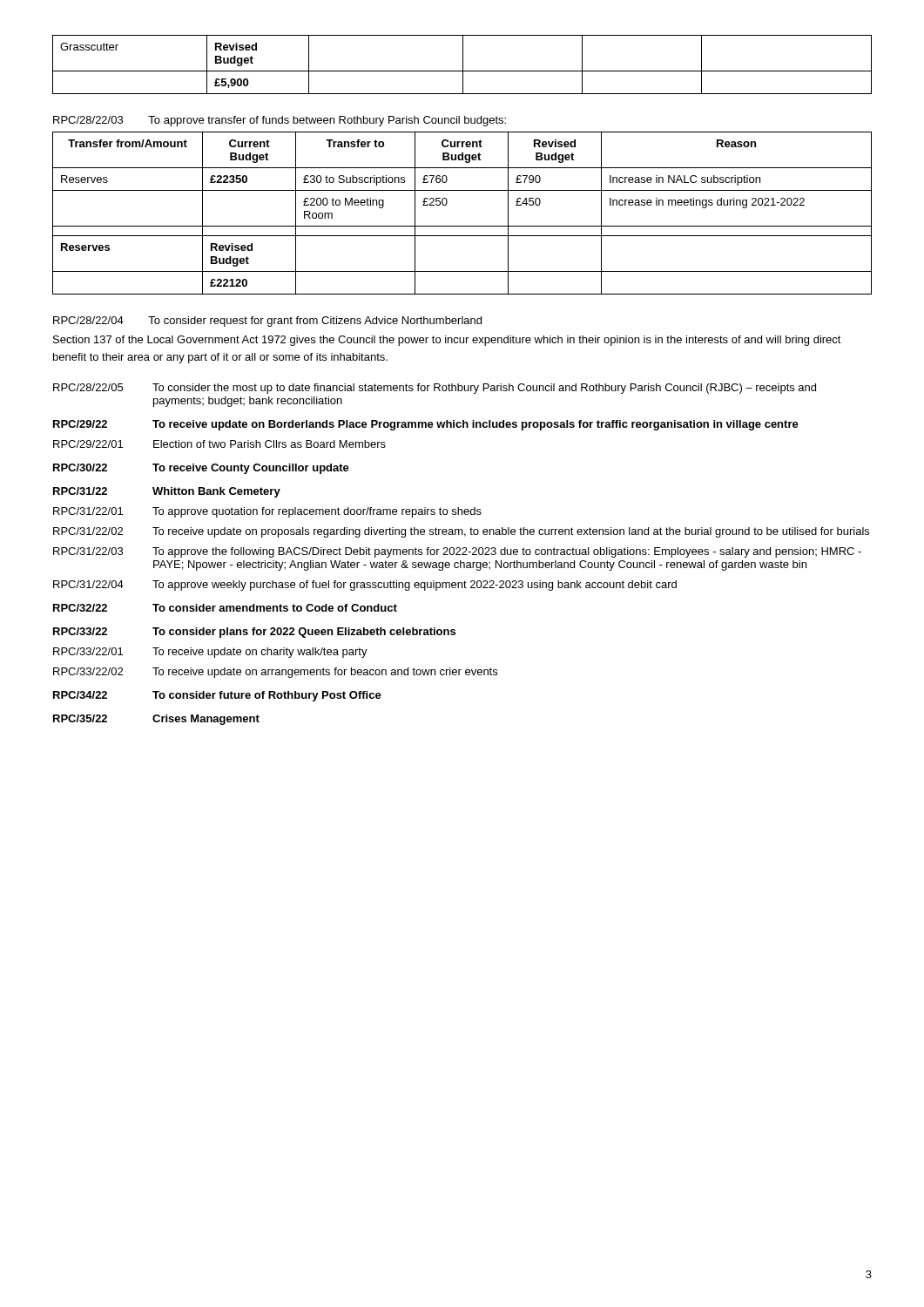Image resolution: width=924 pixels, height=1307 pixels.
Task: Point to the text block starting "RPC/31/22/04 To approve"
Action: 462,584
